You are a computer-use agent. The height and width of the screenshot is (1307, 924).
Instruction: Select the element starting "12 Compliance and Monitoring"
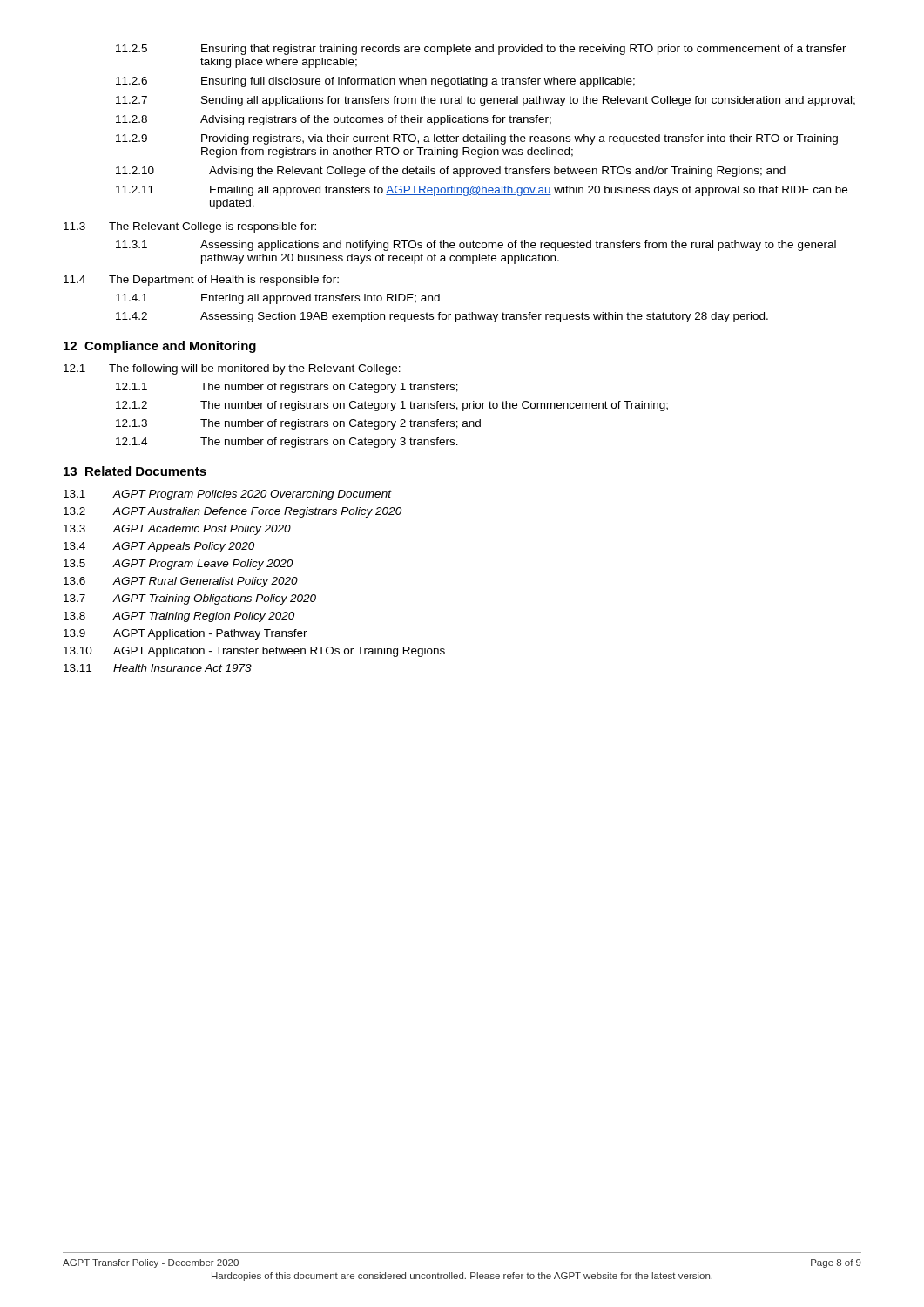coord(160,346)
